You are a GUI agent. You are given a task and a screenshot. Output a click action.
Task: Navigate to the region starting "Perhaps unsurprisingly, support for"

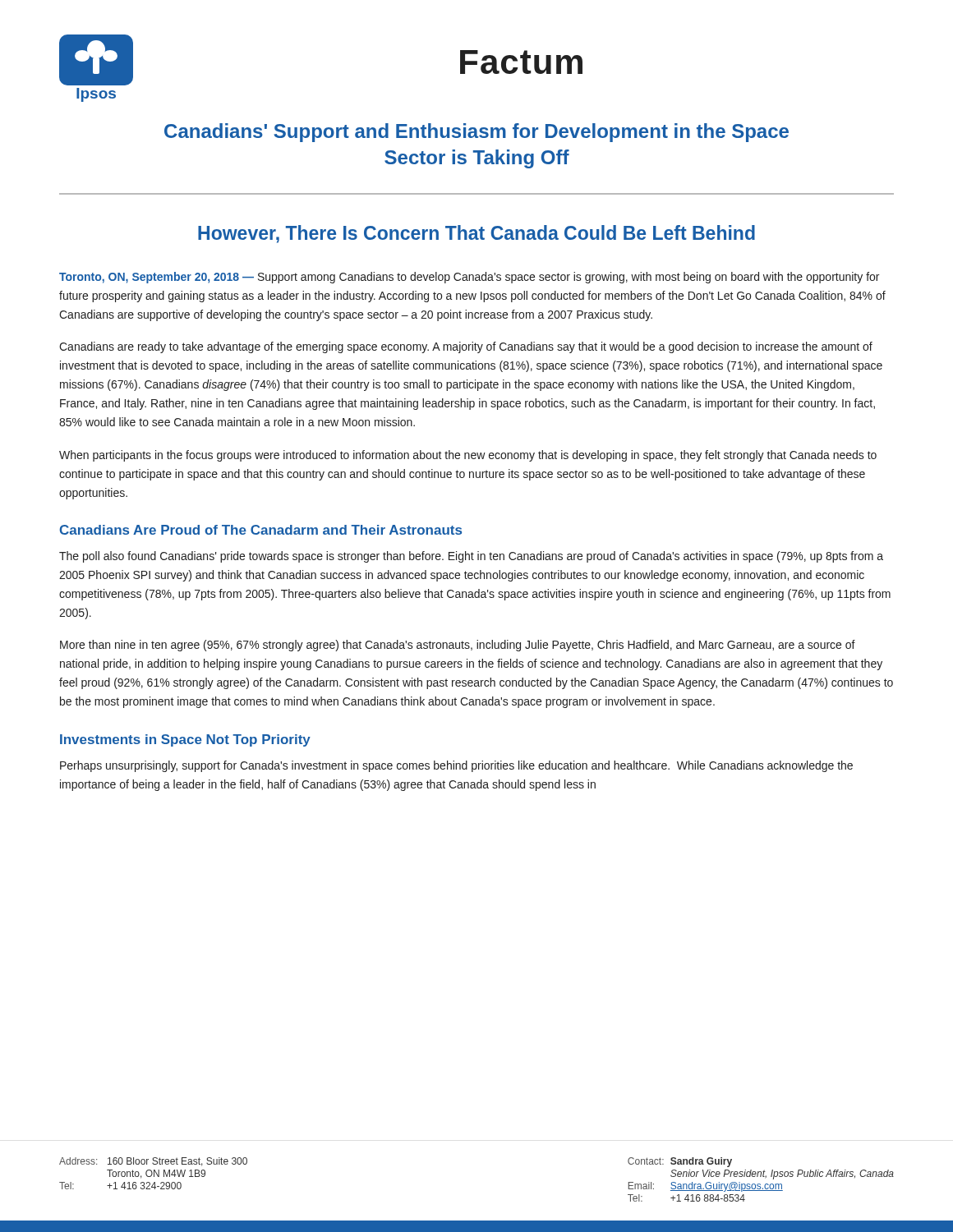click(456, 775)
